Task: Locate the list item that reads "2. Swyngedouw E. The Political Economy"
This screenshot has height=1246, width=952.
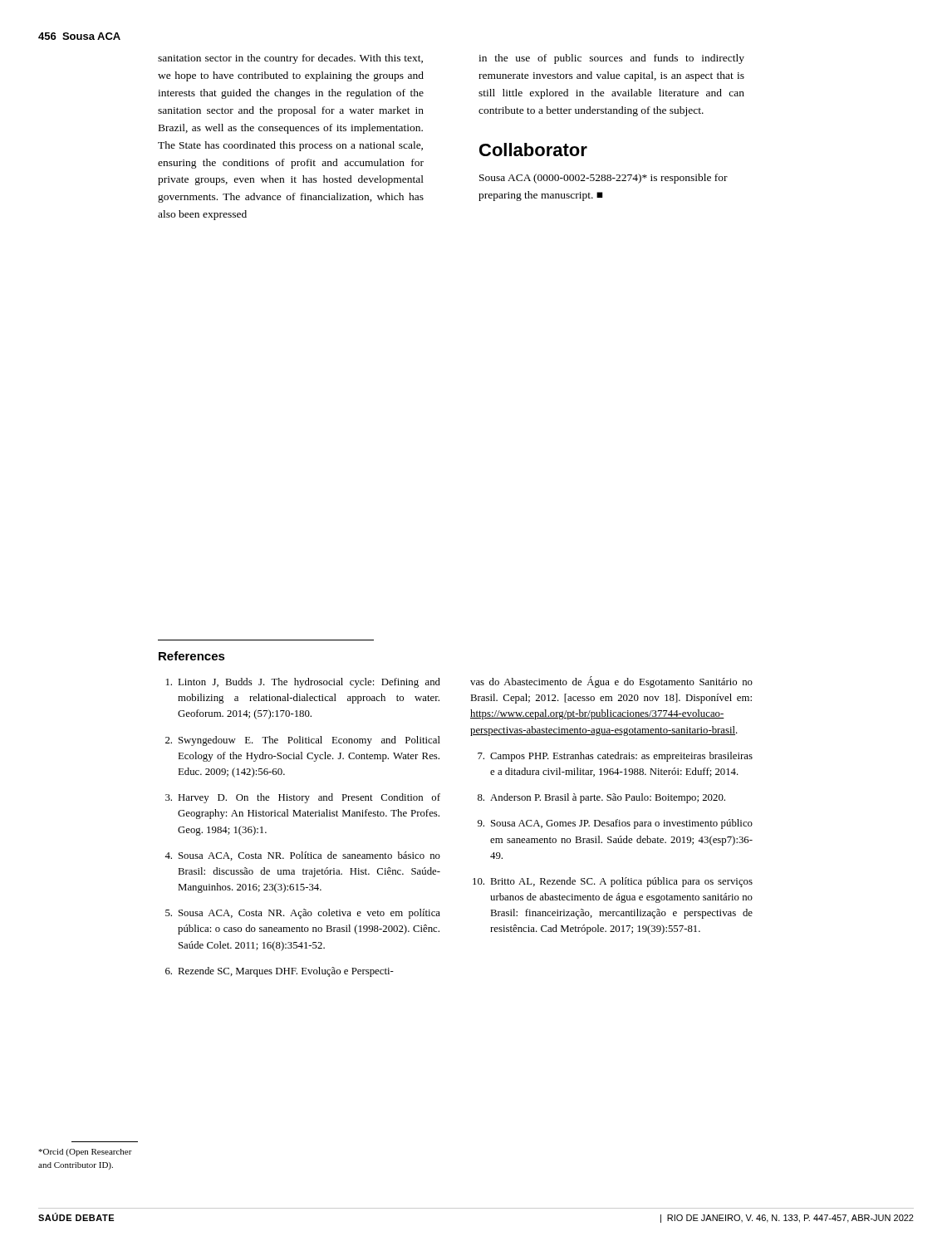Action: pyautogui.click(x=299, y=756)
